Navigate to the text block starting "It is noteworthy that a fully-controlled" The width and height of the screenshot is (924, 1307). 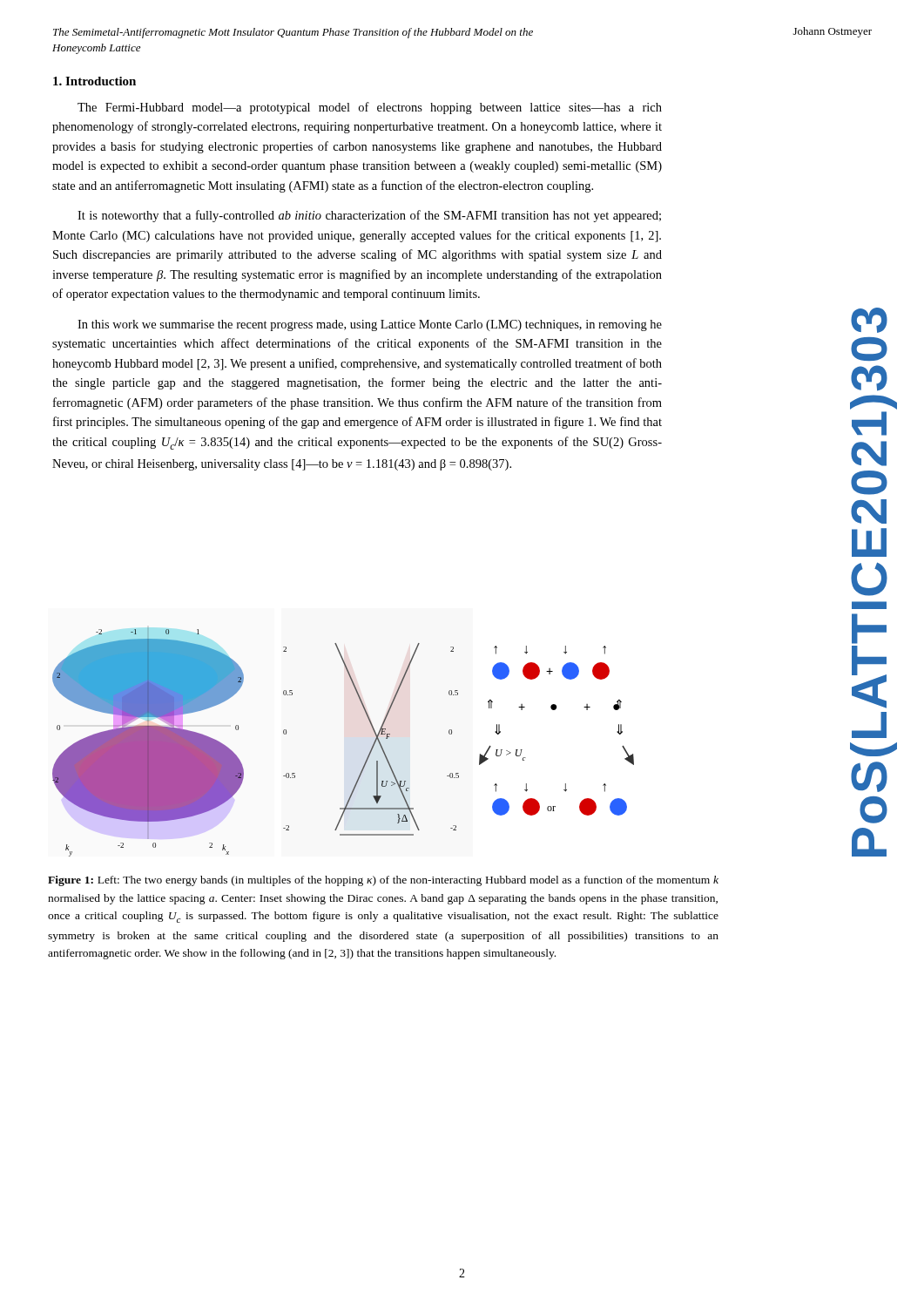[x=357, y=255]
